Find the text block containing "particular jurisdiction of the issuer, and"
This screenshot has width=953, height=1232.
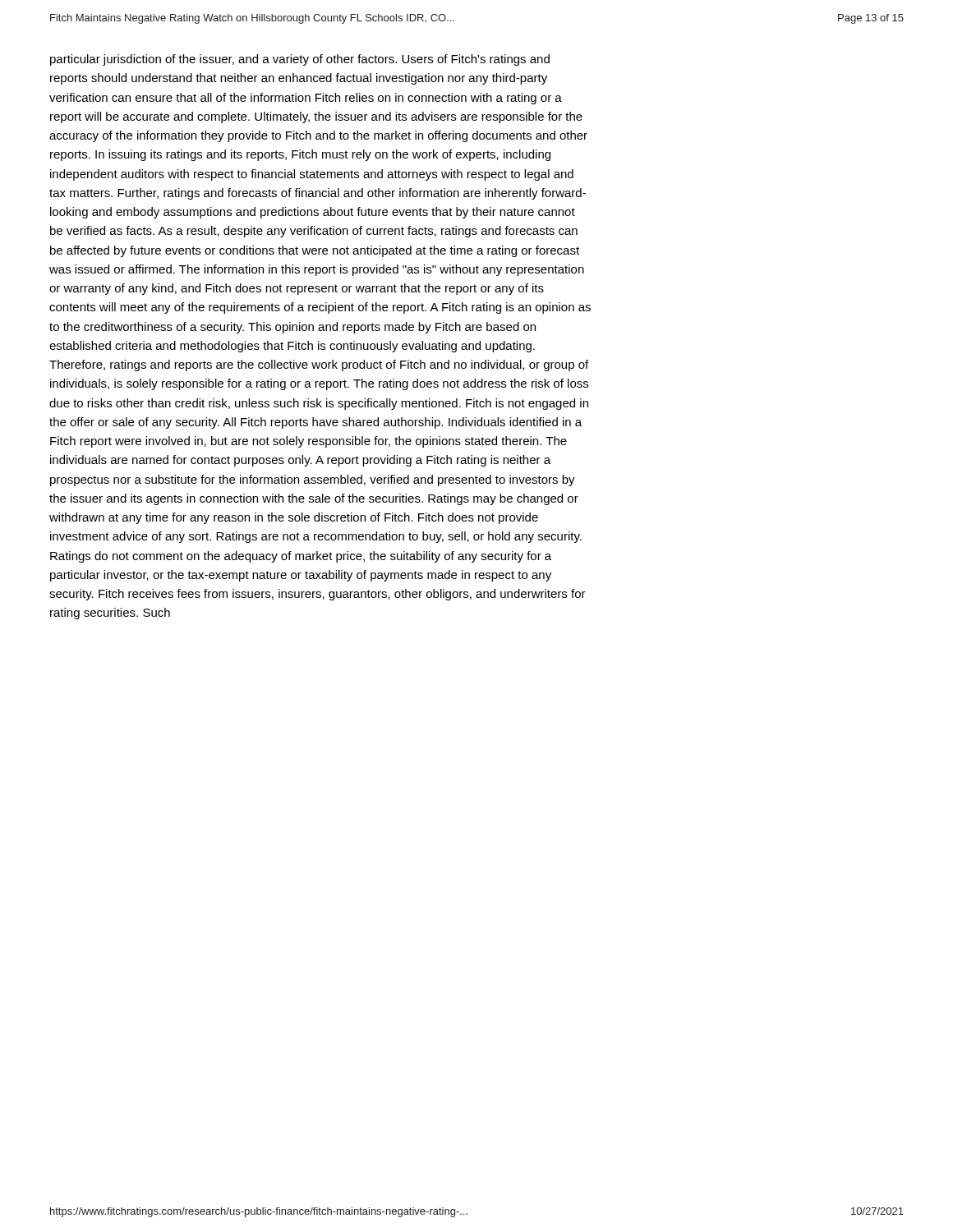320,336
